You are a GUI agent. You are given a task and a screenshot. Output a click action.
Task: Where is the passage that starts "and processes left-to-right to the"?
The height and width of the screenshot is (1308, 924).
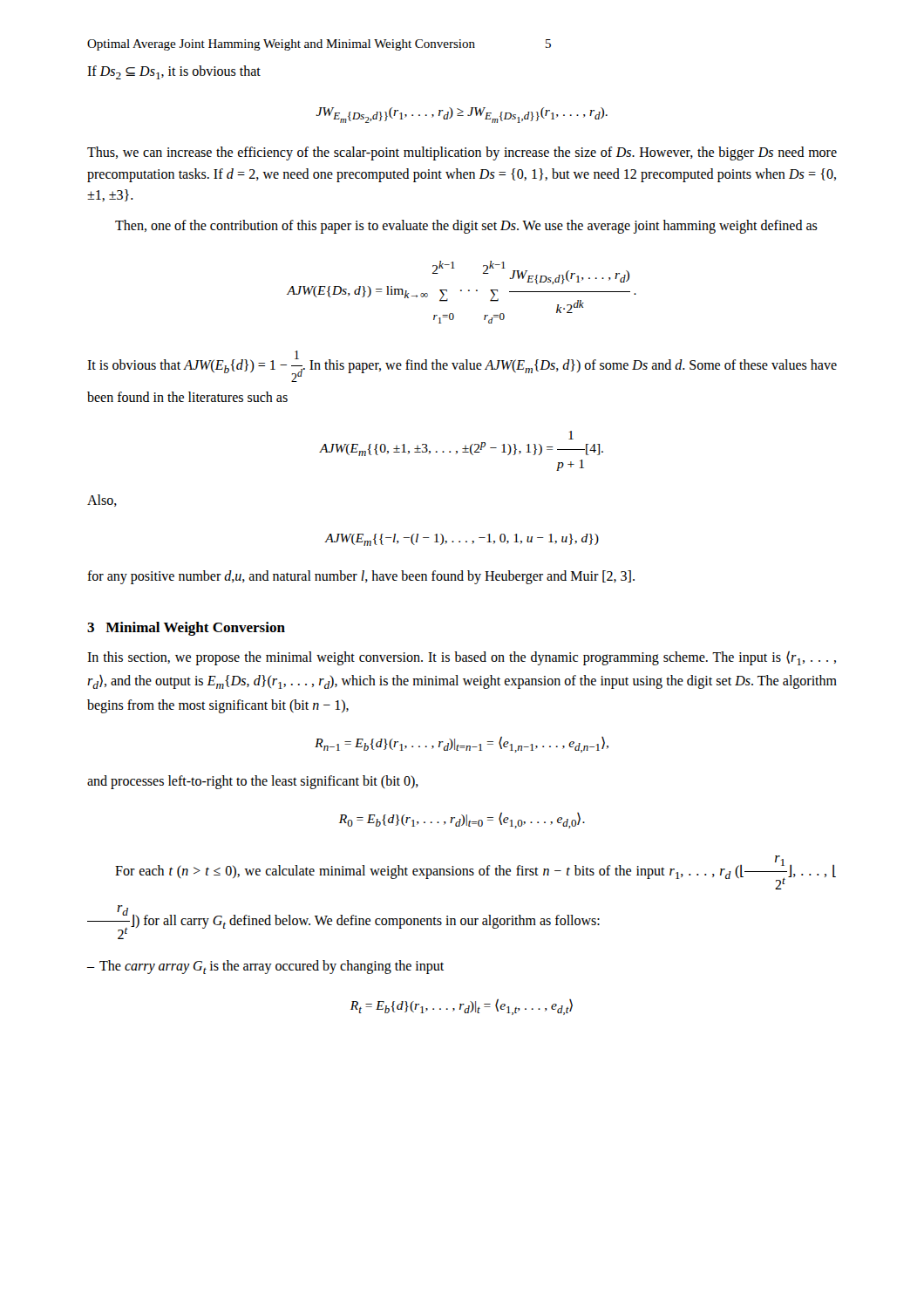pyautogui.click(x=253, y=782)
